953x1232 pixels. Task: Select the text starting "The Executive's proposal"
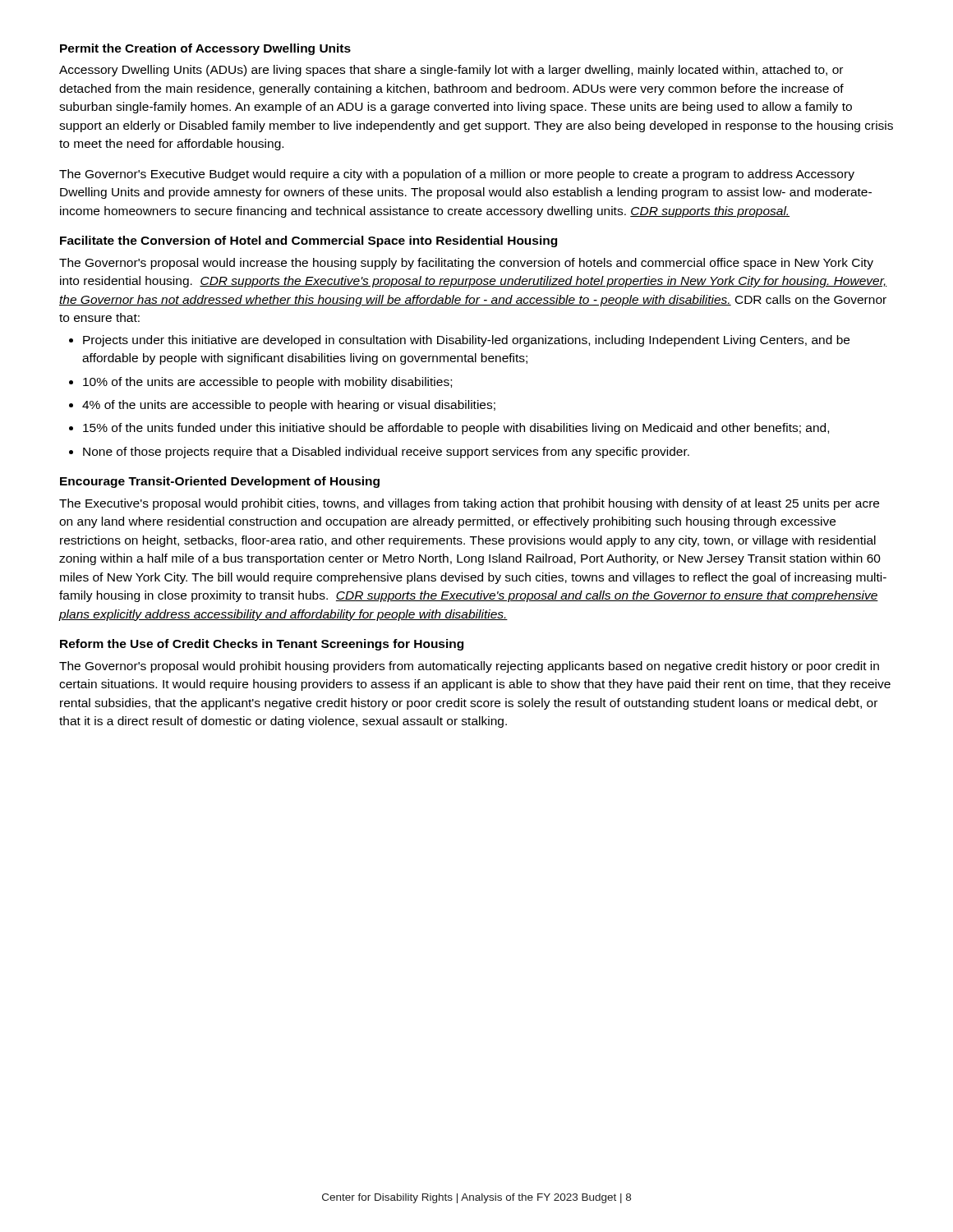point(473,558)
